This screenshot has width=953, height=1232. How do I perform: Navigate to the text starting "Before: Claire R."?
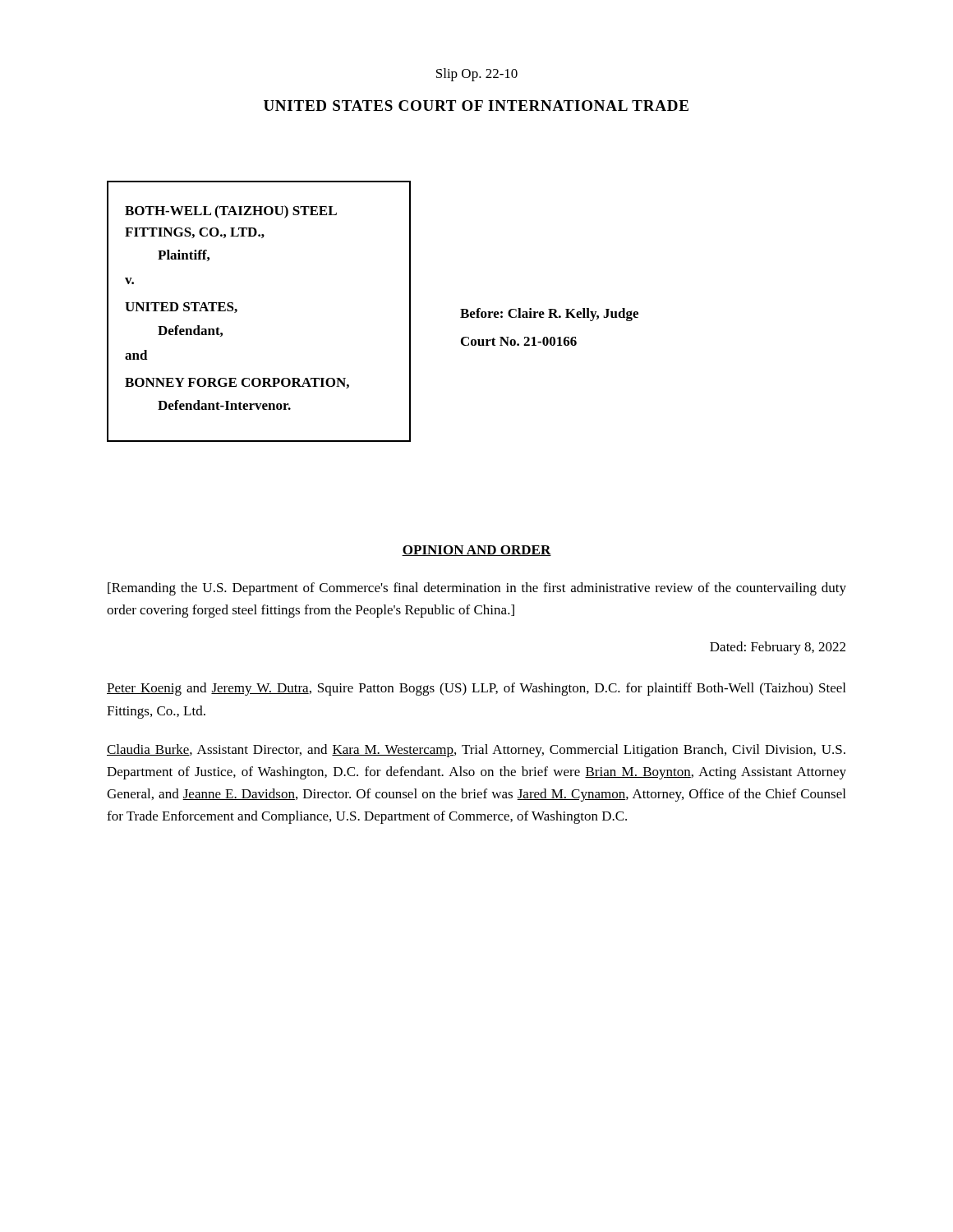(x=549, y=328)
